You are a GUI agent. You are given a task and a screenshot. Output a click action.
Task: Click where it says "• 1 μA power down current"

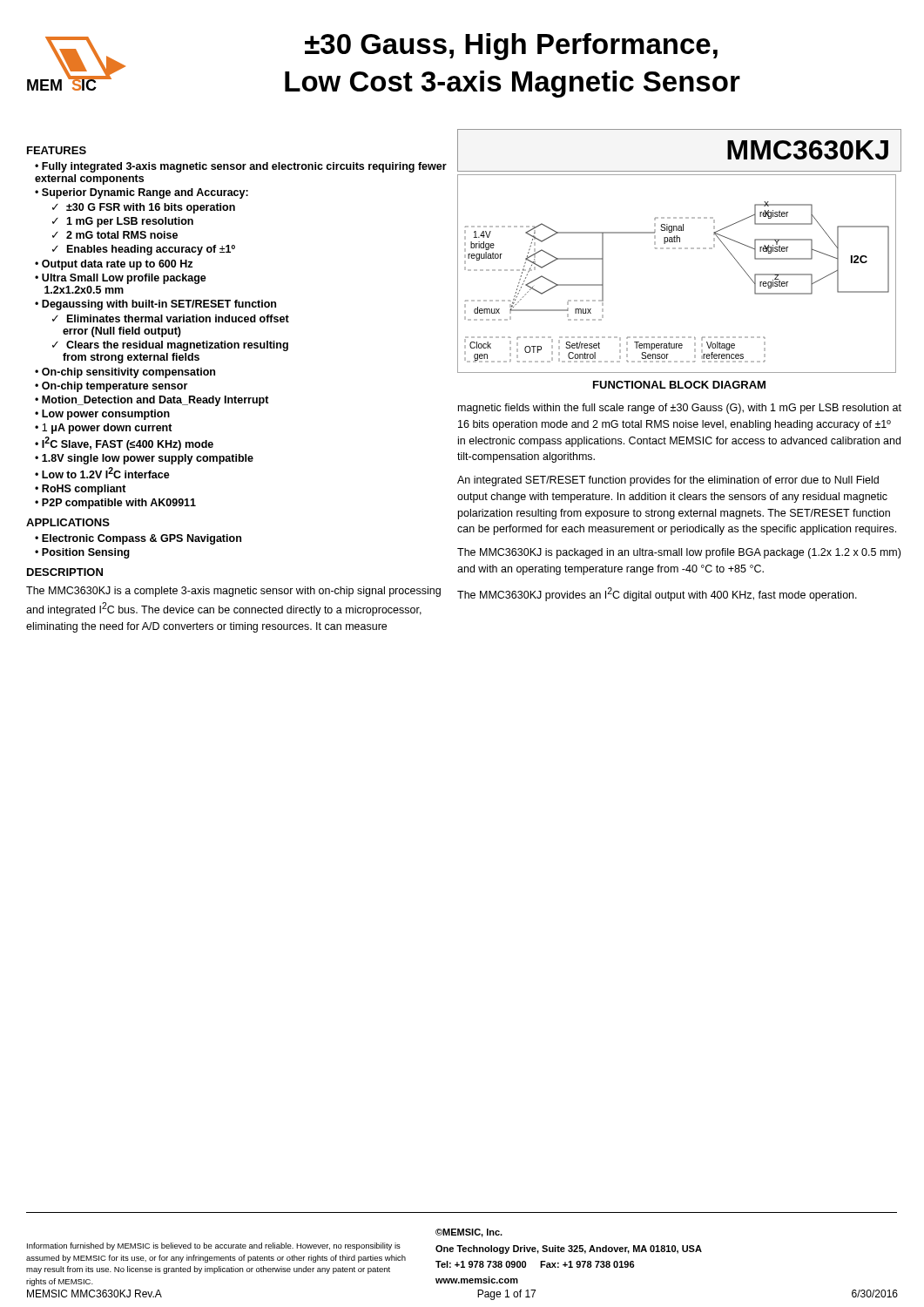coord(103,428)
